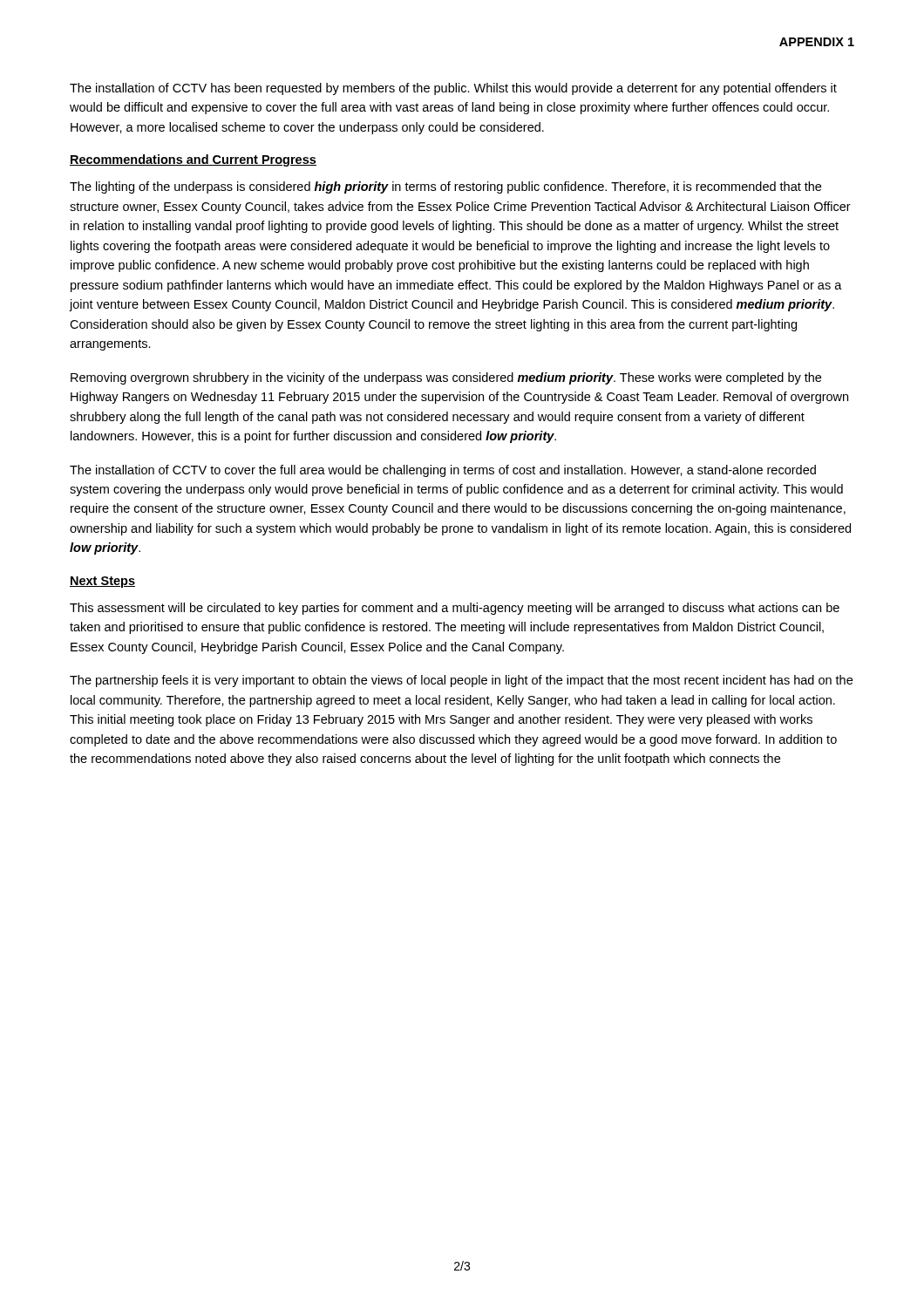Find the text block that reads "The lighting of the"

462,266
